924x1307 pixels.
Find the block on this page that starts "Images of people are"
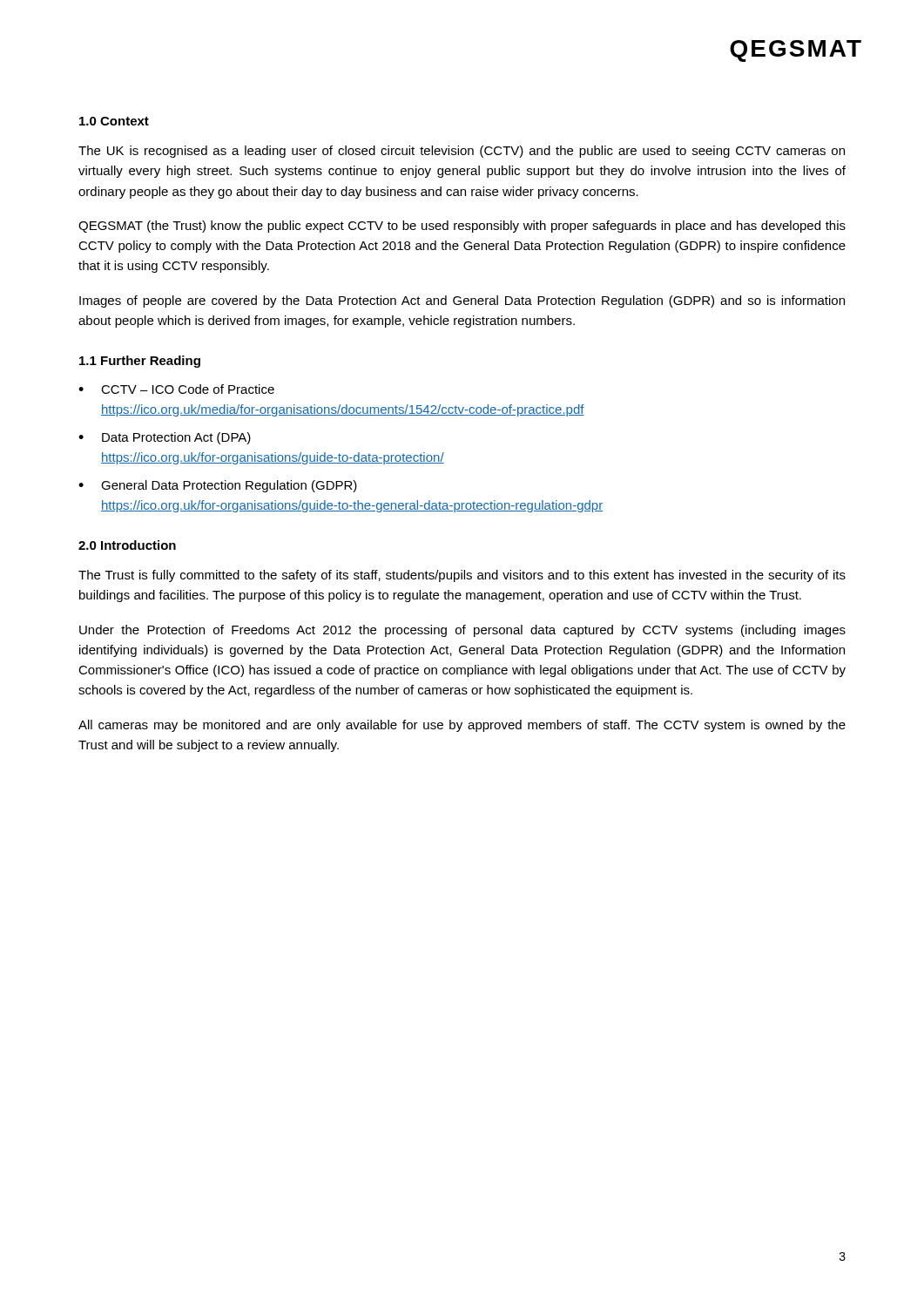pos(462,310)
